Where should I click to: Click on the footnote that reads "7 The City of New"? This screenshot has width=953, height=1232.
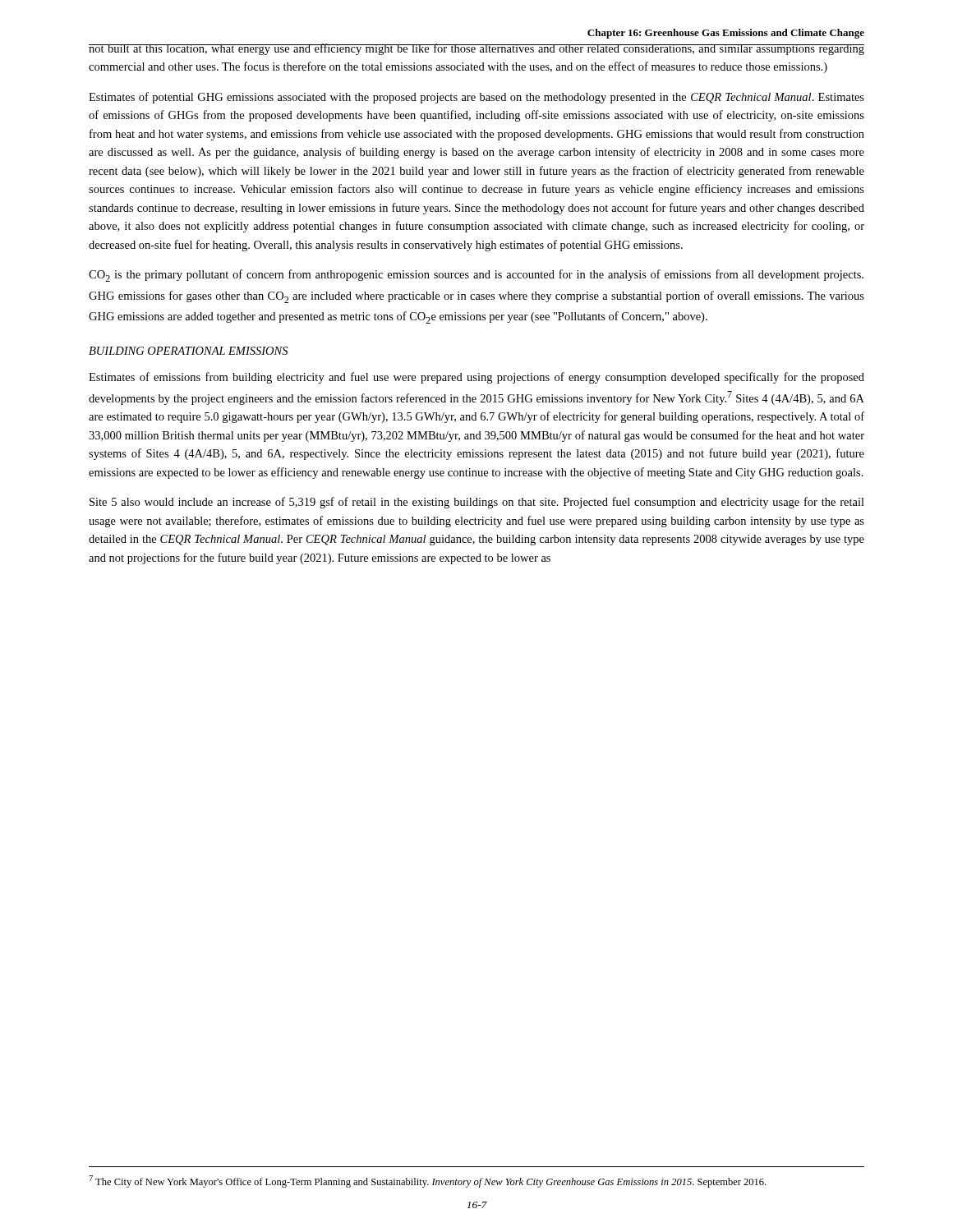(428, 1181)
